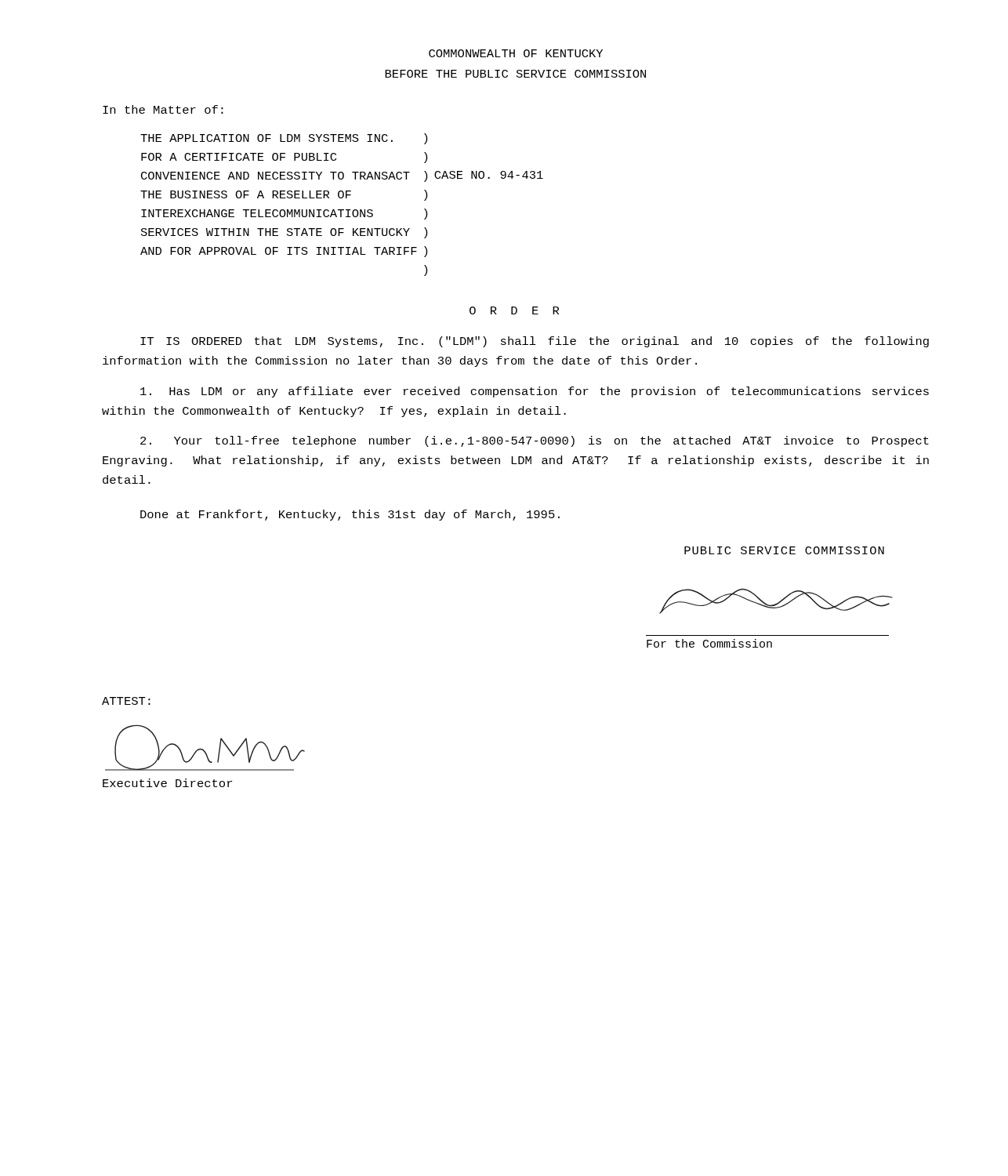Select the text containing "Executive Director"

pyautogui.click(x=168, y=784)
